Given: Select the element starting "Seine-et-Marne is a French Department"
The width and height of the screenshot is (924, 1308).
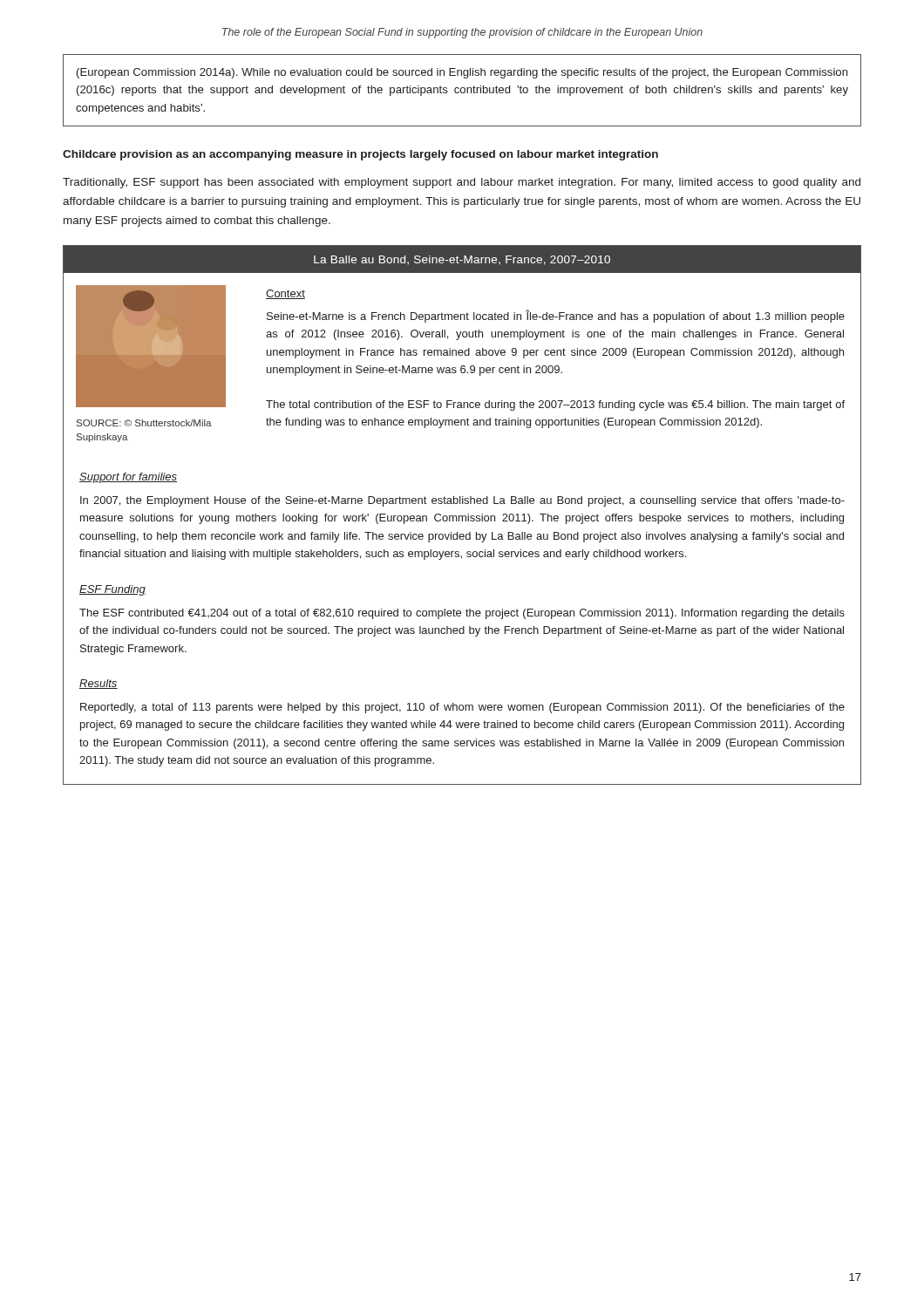Looking at the screenshot, I should (x=555, y=343).
